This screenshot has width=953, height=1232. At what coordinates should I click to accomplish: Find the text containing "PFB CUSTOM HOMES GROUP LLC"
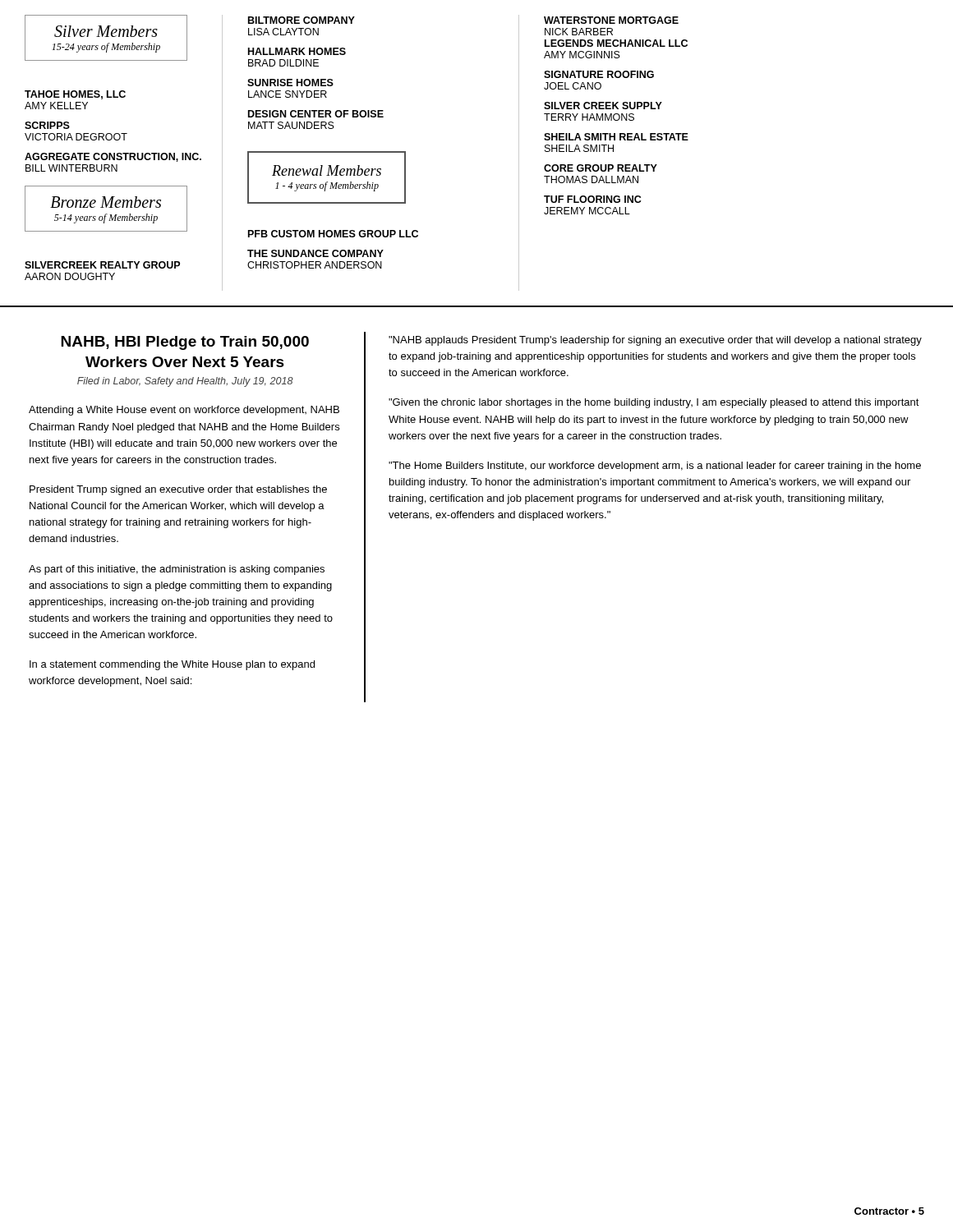click(x=375, y=234)
